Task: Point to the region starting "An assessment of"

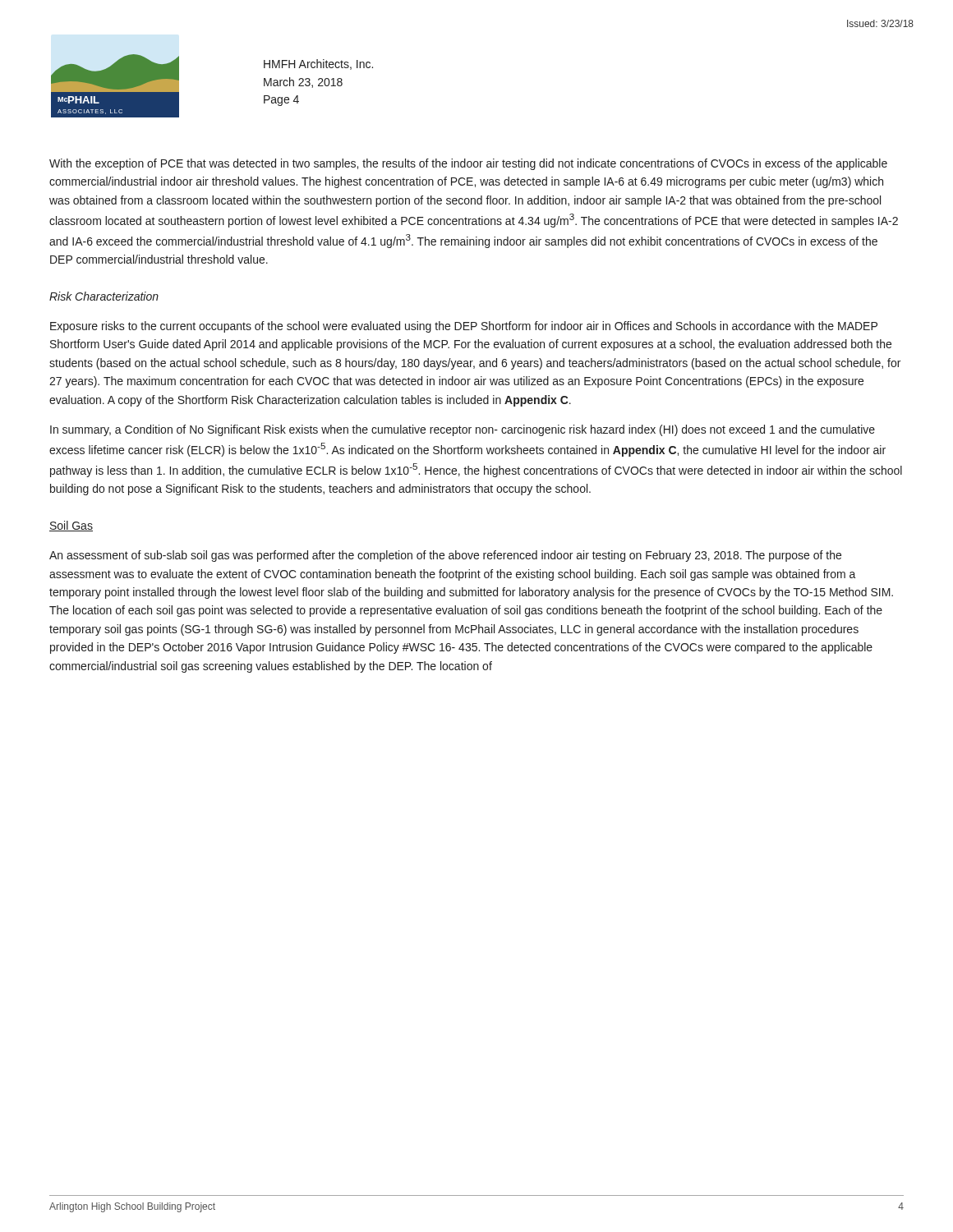Action: pyautogui.click(x=476, y=611)
